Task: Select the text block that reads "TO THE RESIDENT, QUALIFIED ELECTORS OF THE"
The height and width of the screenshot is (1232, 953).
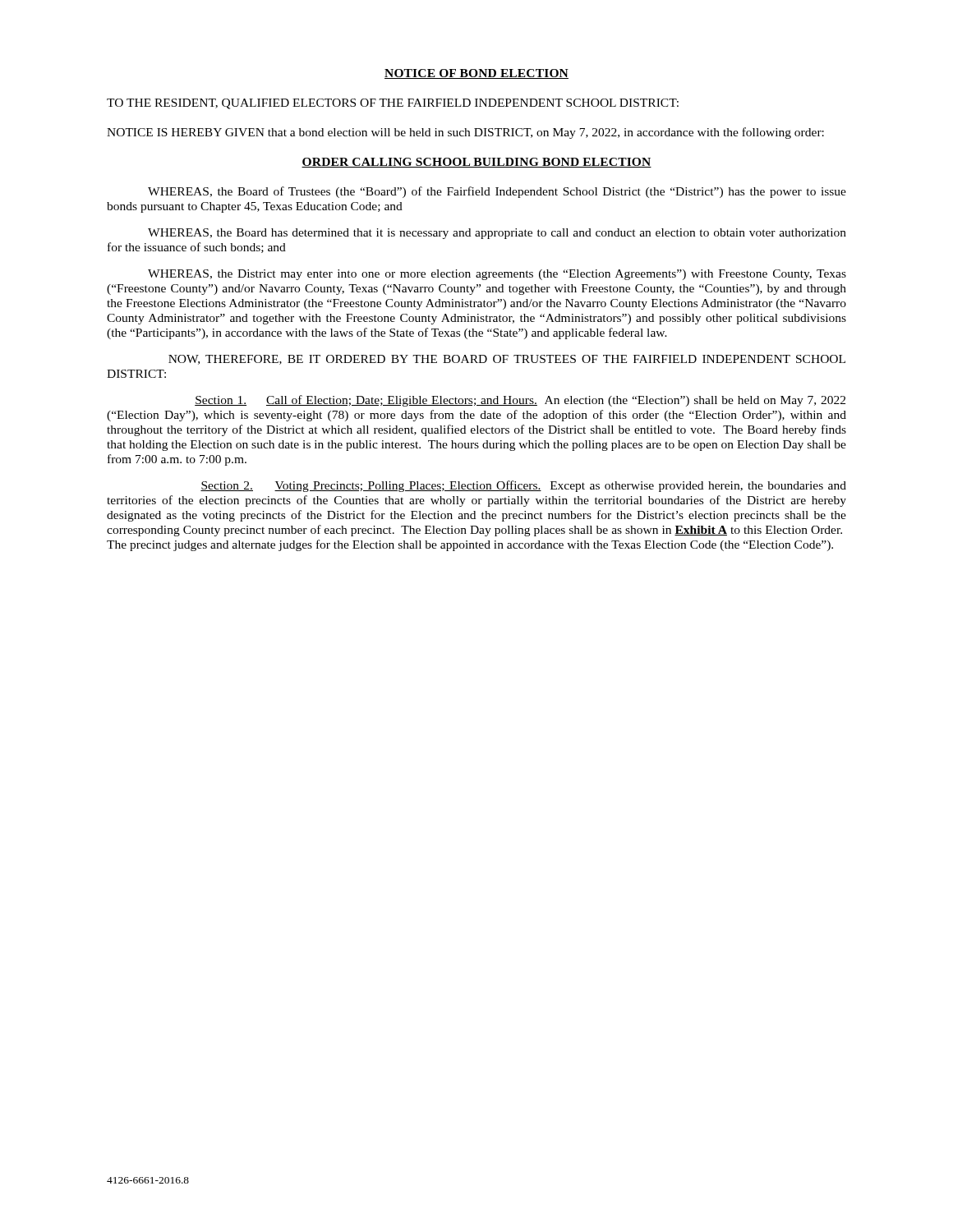Action: click(393, 102)
